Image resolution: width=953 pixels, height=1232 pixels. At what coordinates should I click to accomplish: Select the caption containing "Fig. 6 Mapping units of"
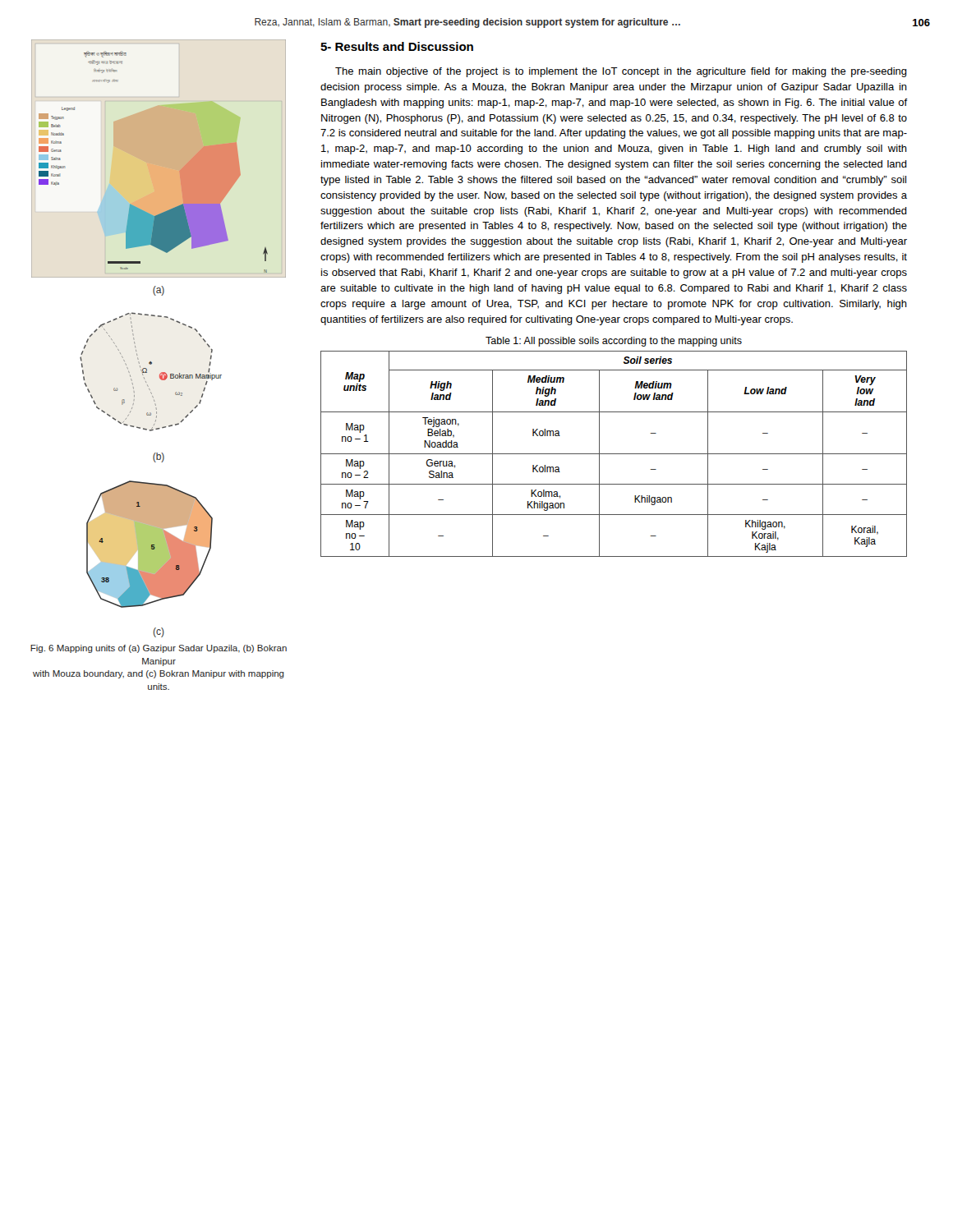click(x=159, y=667)
